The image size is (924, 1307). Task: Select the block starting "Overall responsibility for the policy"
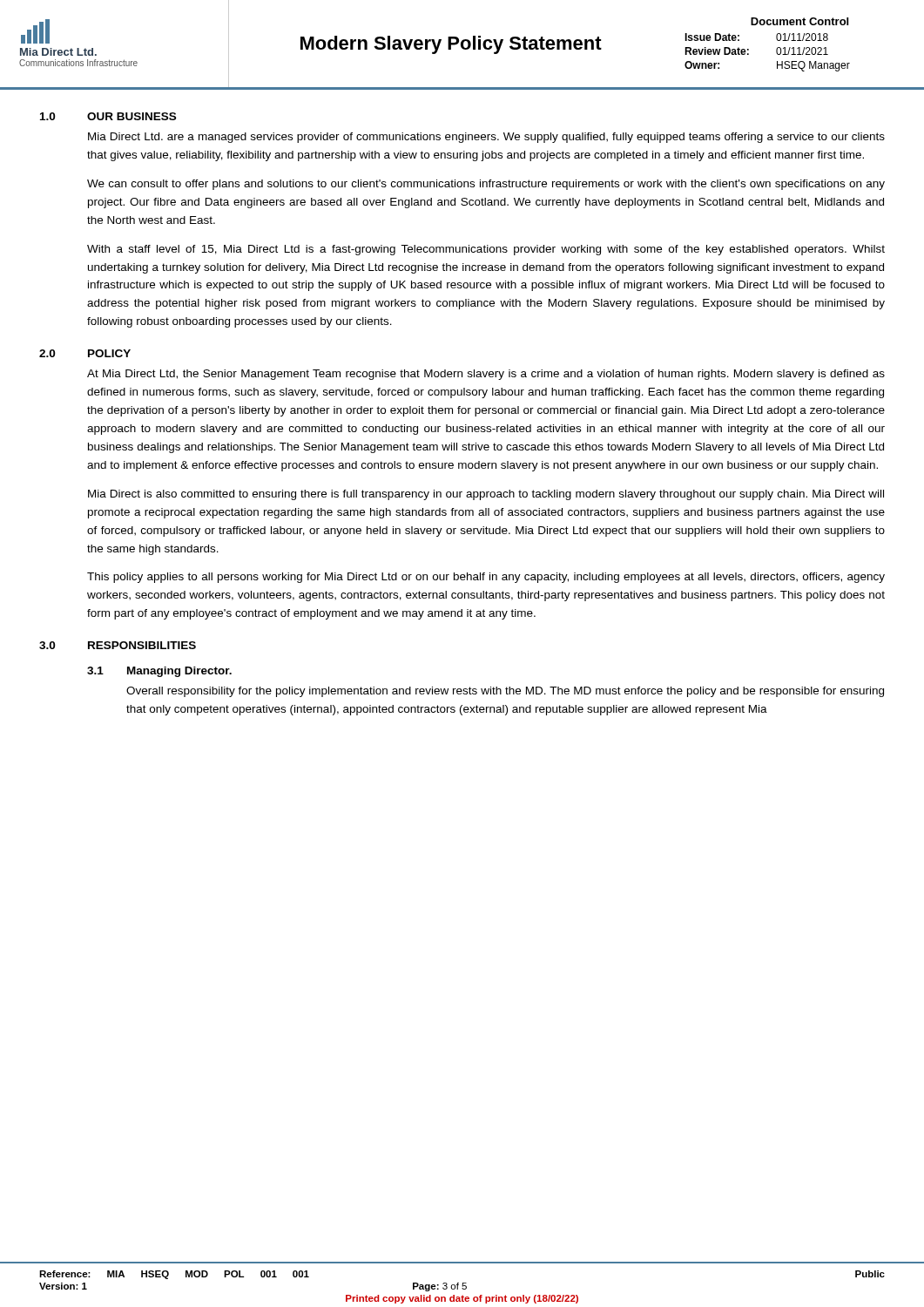pyautogui.click(x=506, y=701)
